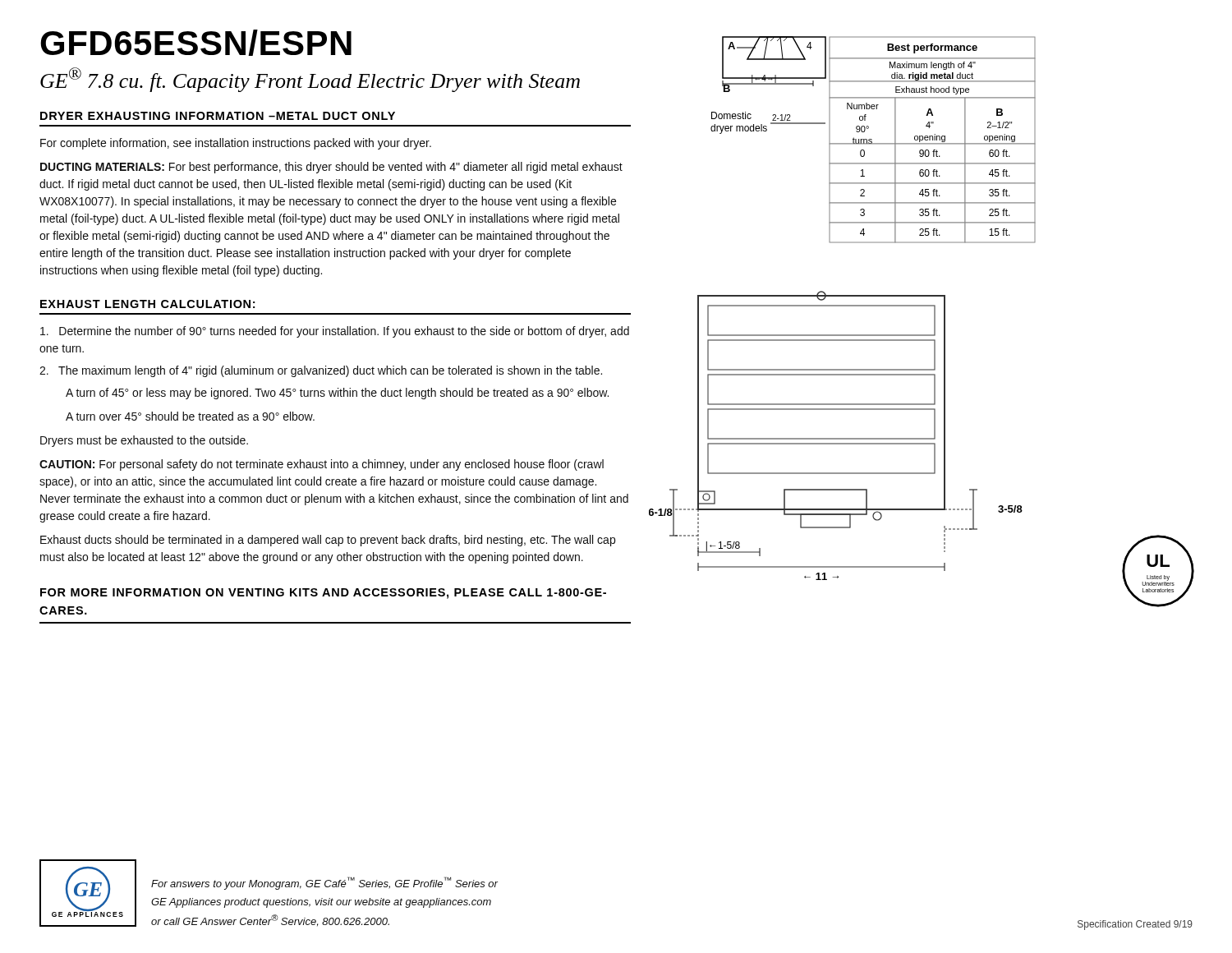Screen dimensions: 953x1232
Task: Point to the block beginning "For answers to your Monogram, GE Café™ Series,"
Action: 324,901
